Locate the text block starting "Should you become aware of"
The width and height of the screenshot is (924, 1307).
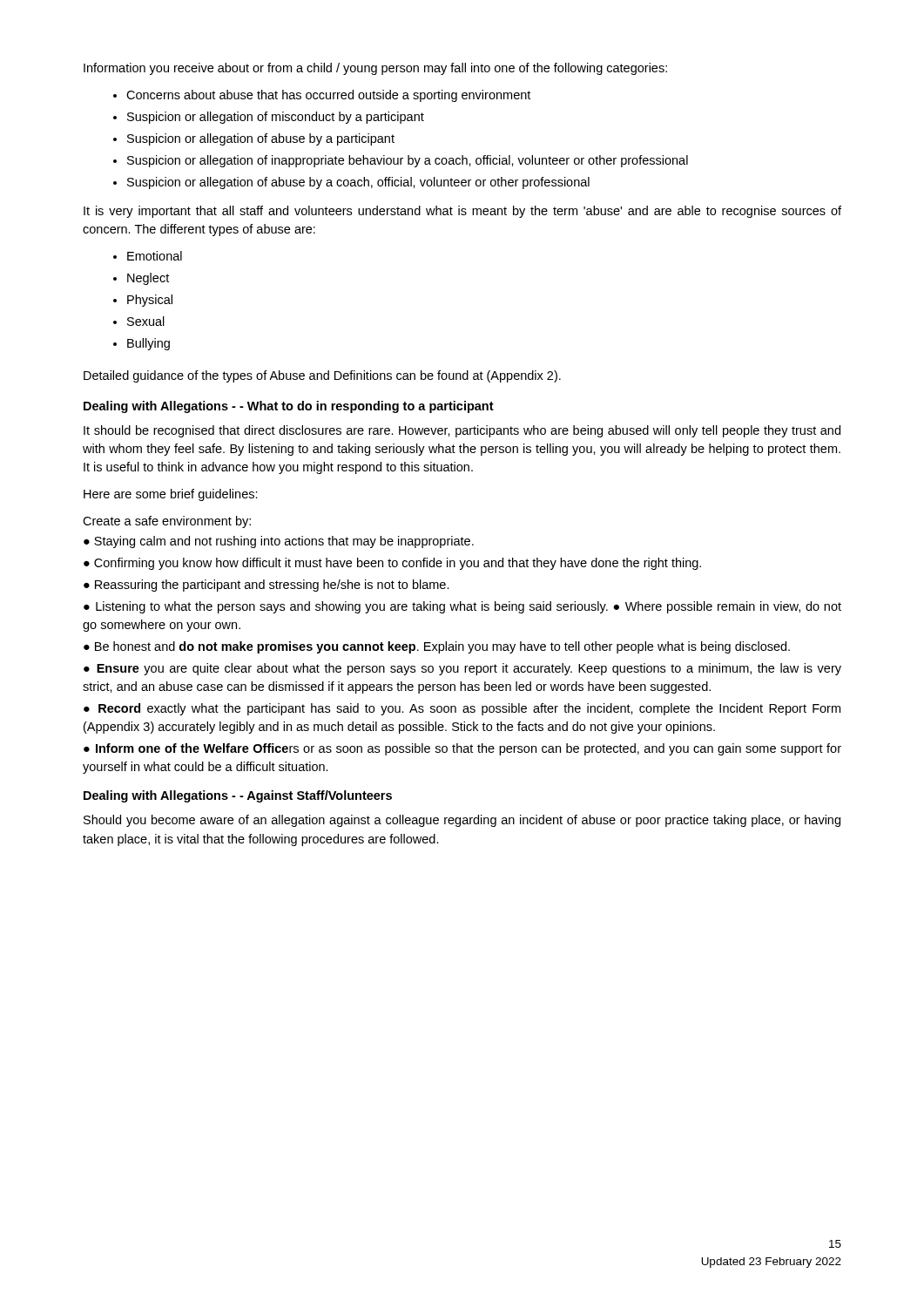point(462,830)
